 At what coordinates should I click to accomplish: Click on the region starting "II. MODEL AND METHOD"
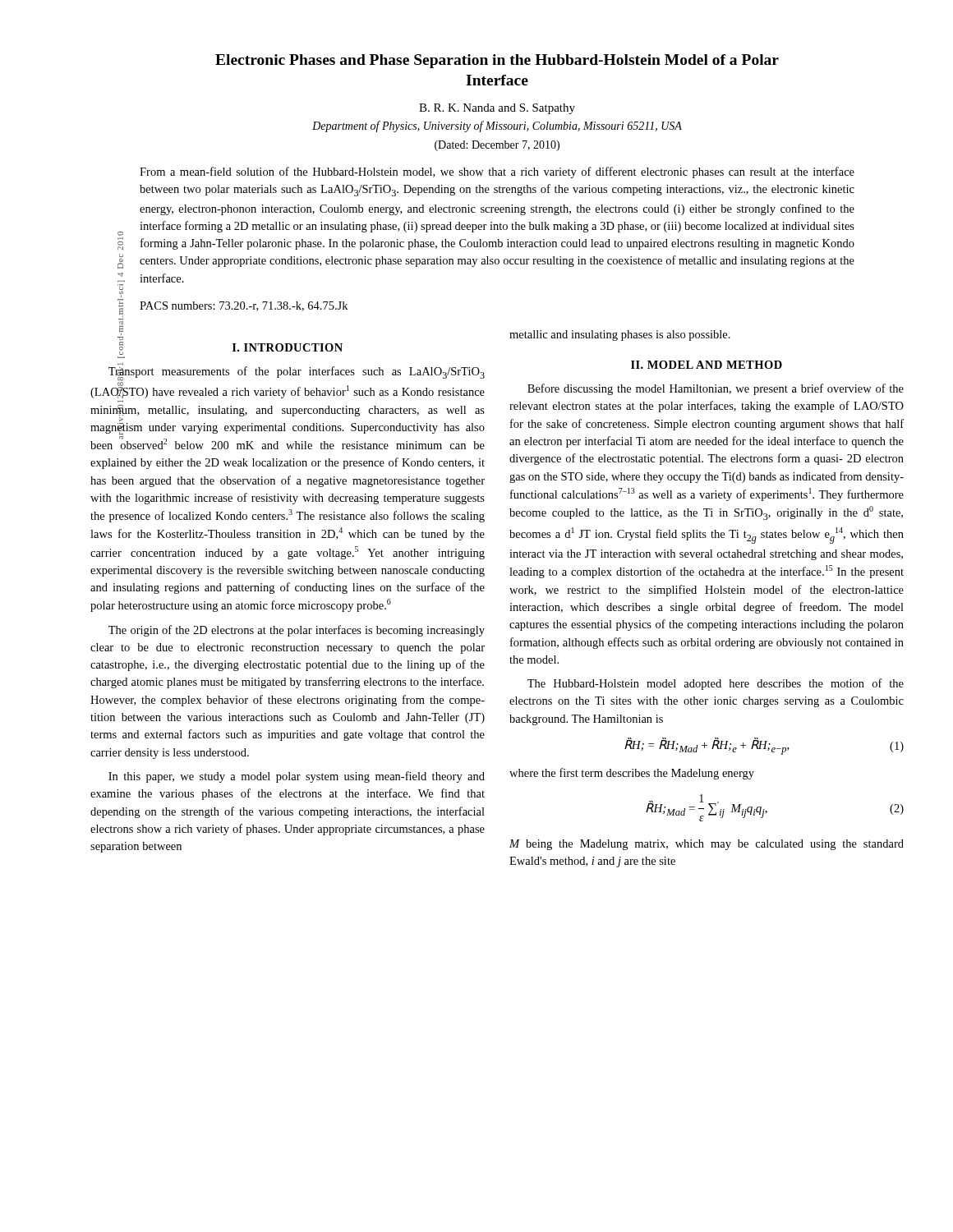click(707, 365)
